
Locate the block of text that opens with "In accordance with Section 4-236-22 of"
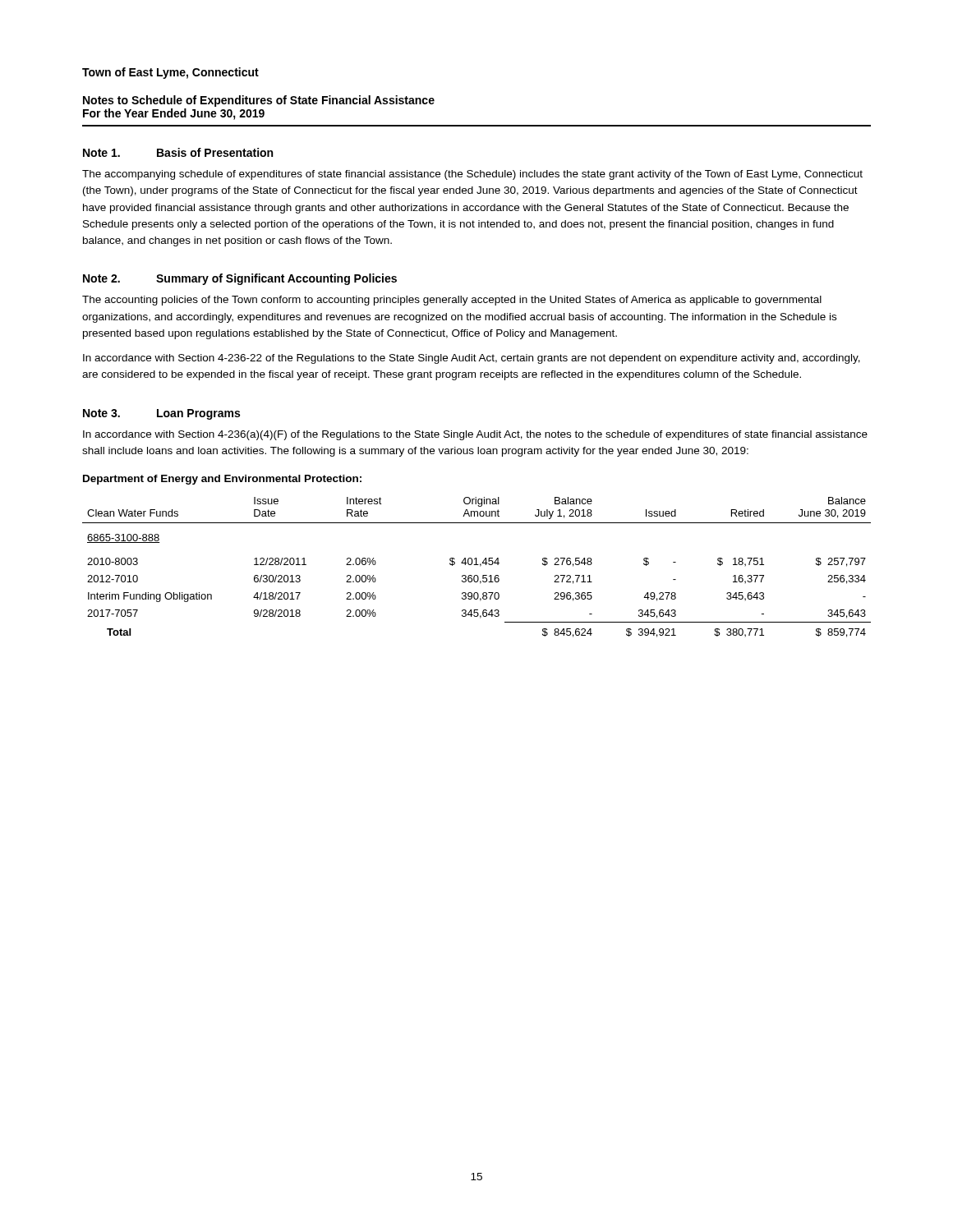tap(471, 366)
